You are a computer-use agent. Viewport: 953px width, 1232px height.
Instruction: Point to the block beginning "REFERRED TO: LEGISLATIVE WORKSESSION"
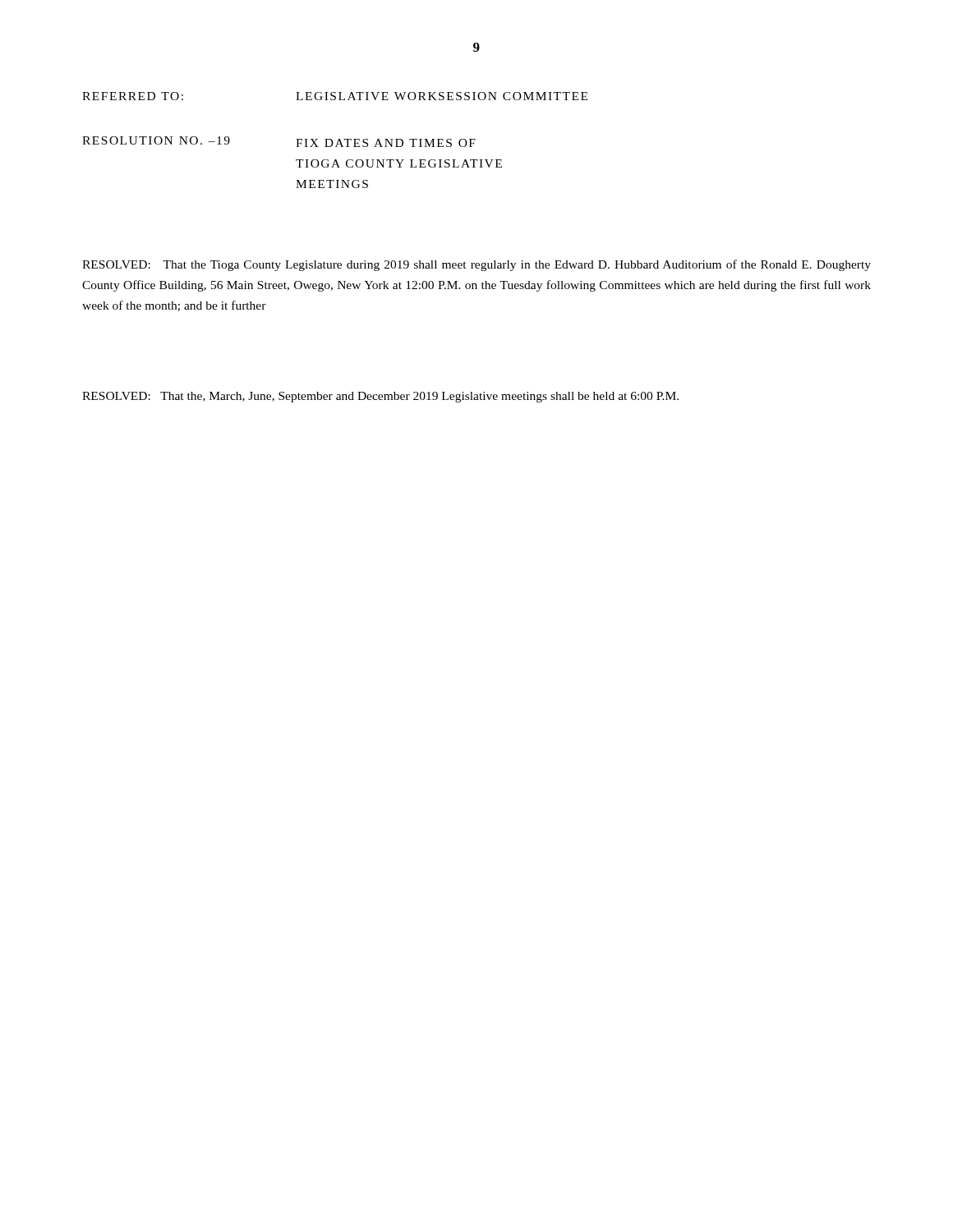(x=336, y=96)
